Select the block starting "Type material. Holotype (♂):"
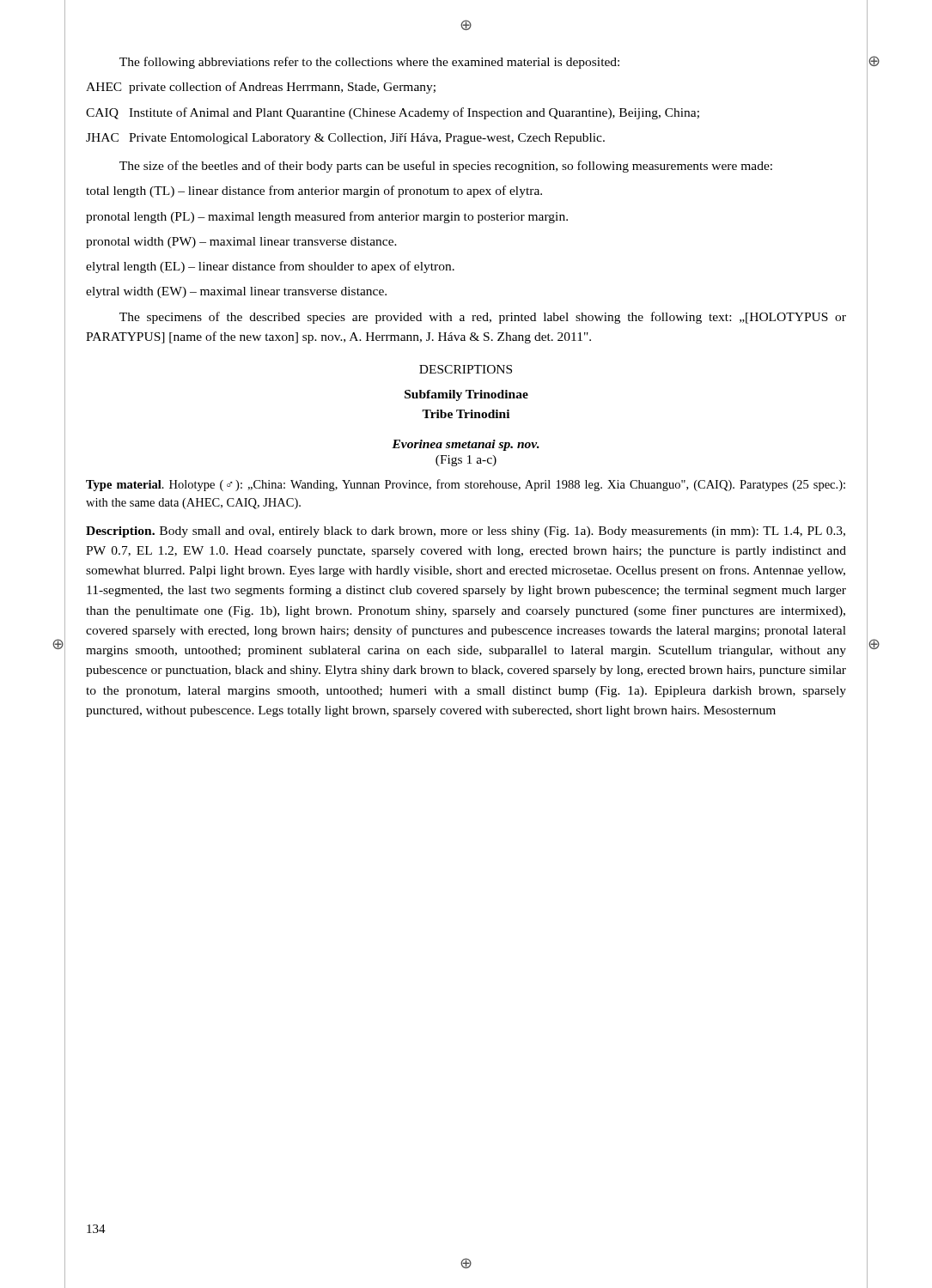 point(466,493)
